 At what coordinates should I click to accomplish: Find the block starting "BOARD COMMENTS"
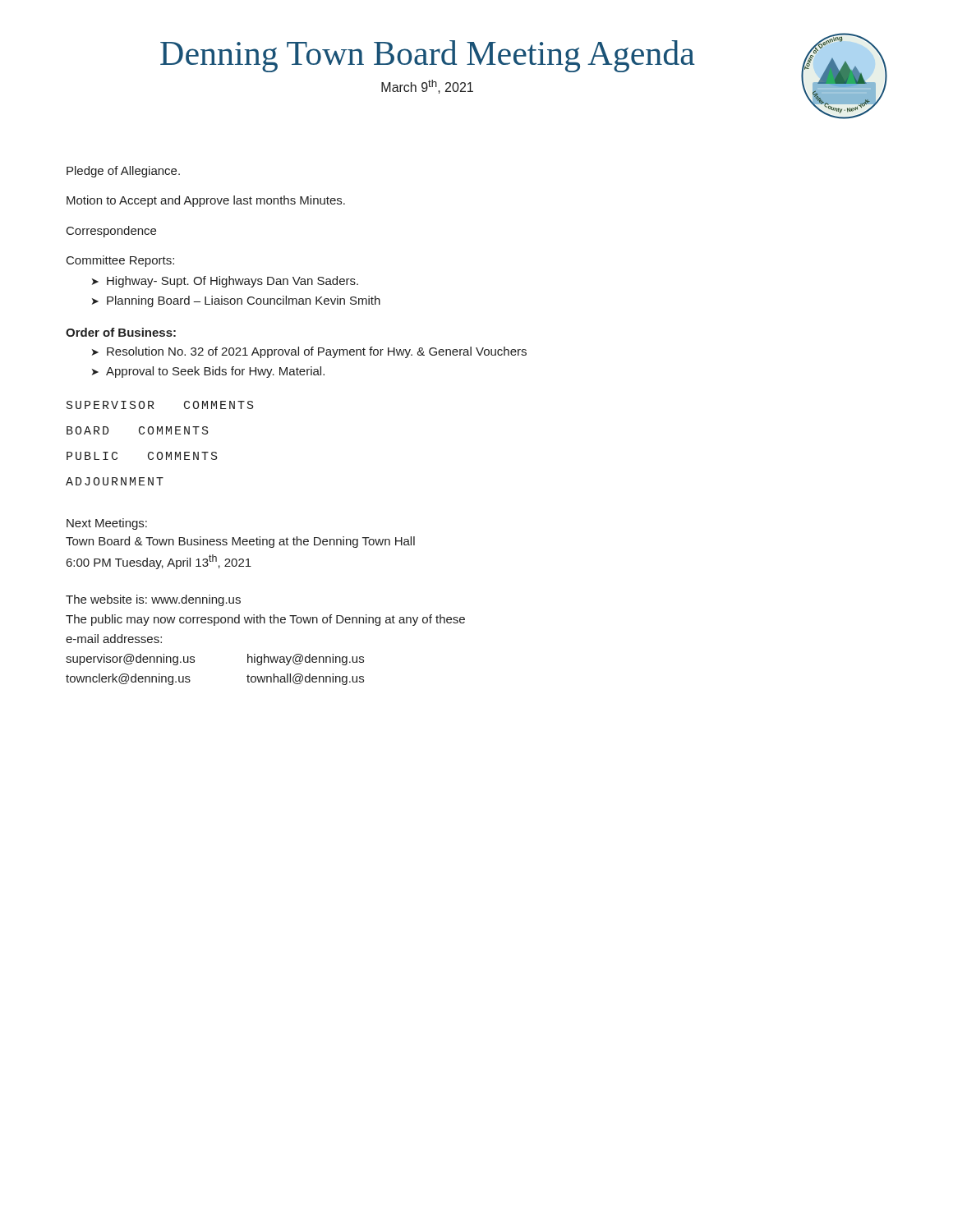click(x=138, y=431)
